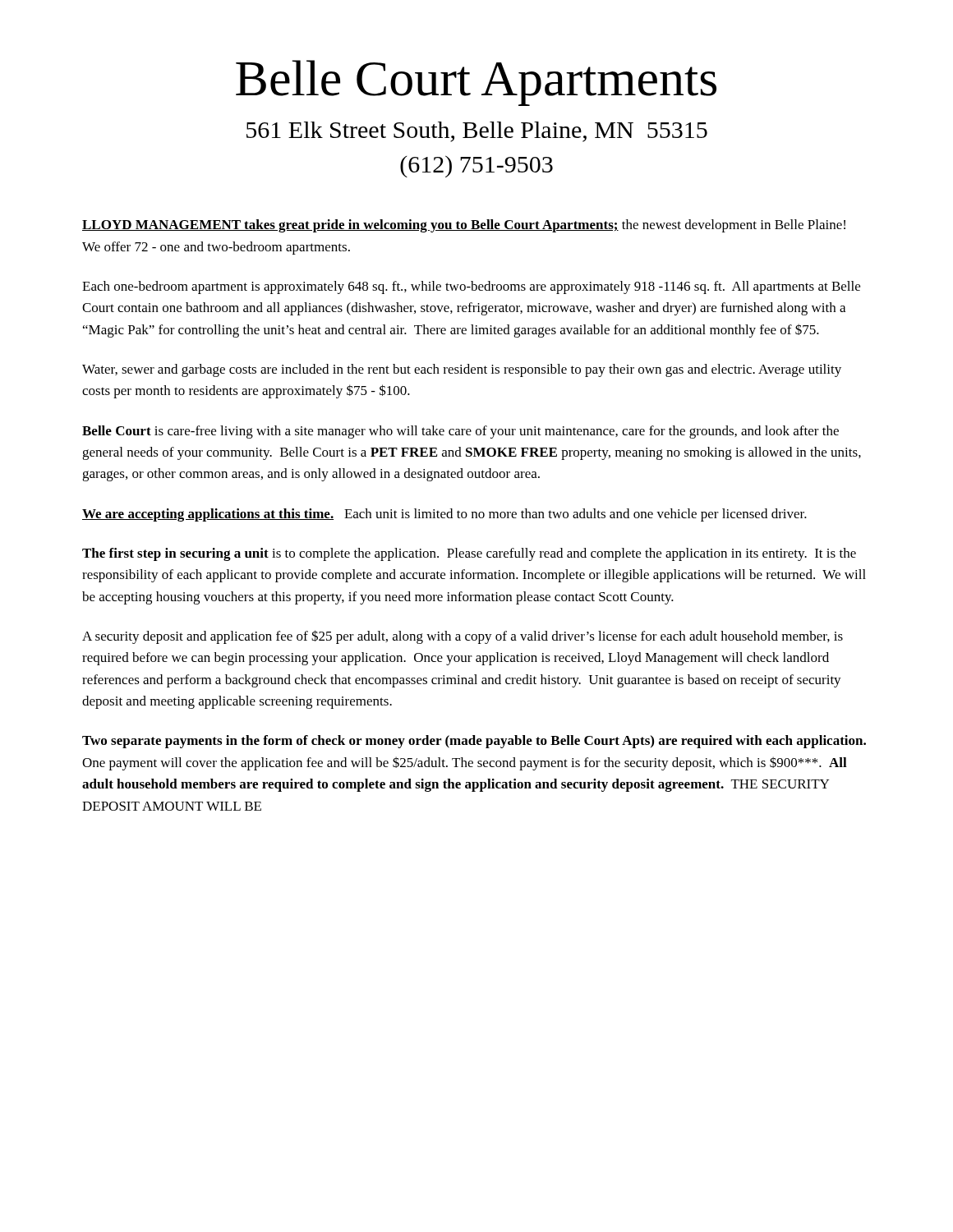
Task: Click the passage that begins "Two separate payments in"
Action: click(476, 773)
